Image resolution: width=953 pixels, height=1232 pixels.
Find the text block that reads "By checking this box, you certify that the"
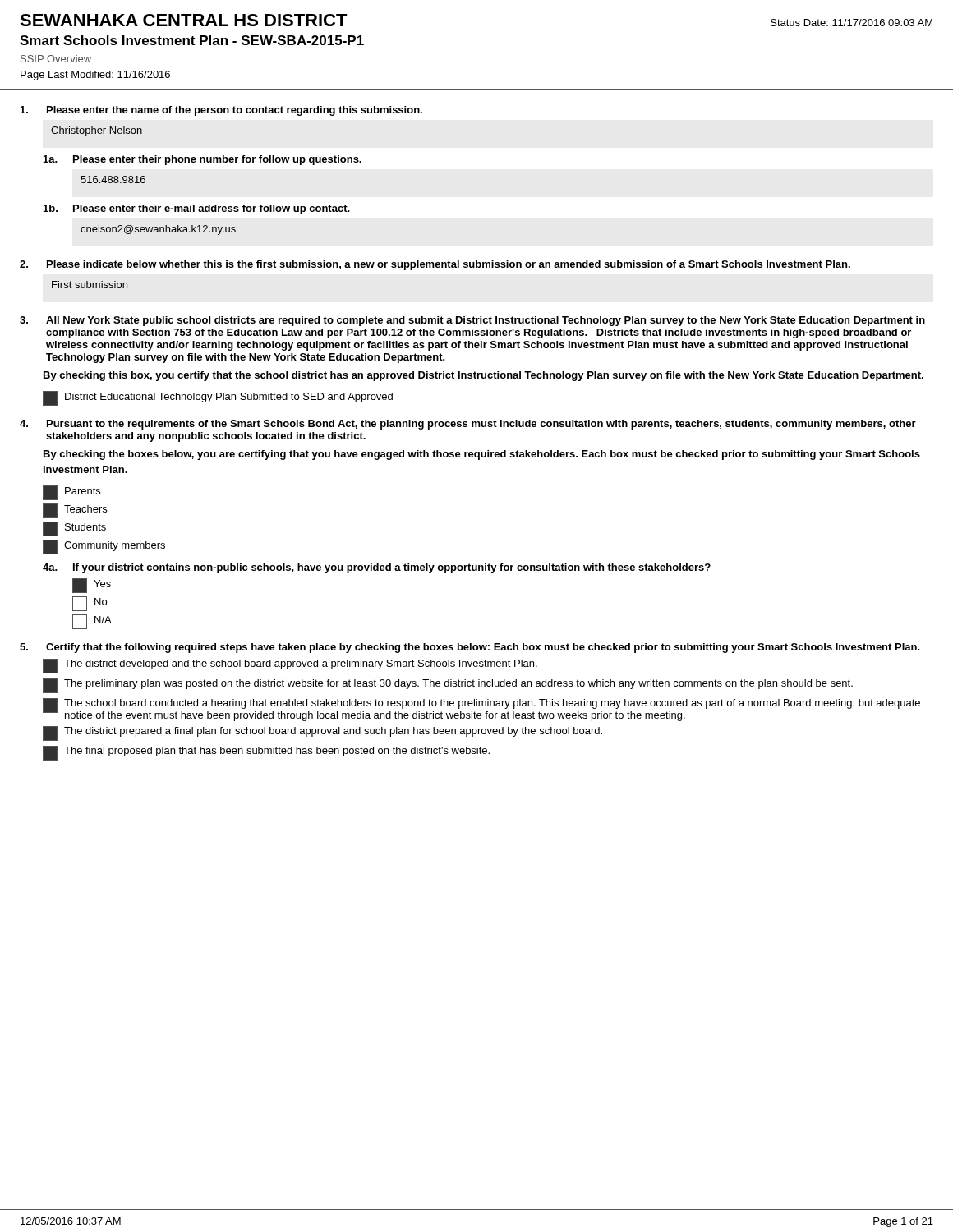[x=488, y=375]
